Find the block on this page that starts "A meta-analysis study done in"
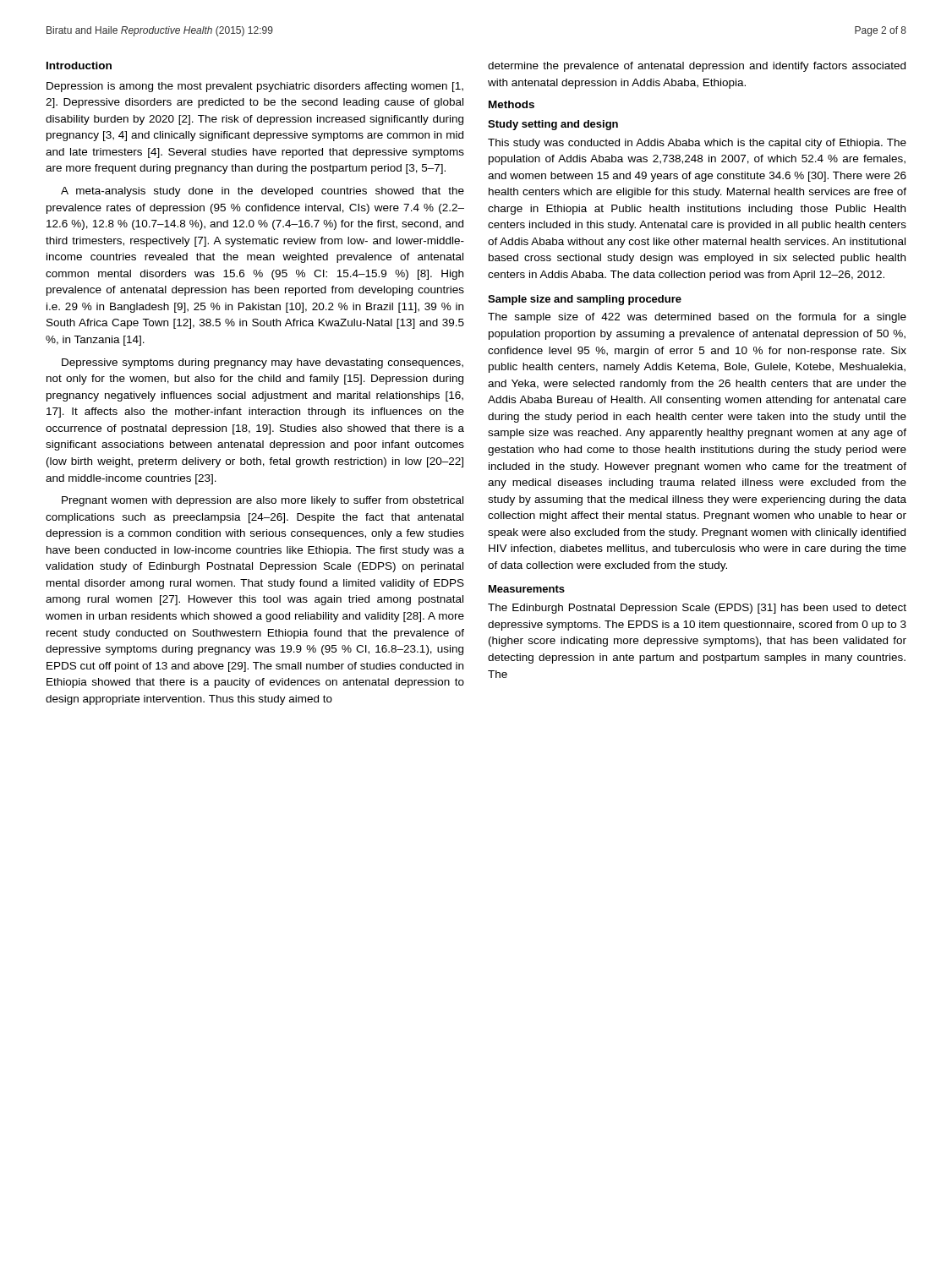Viewport: 952px width, 1268px height. (x=255, y=265)
